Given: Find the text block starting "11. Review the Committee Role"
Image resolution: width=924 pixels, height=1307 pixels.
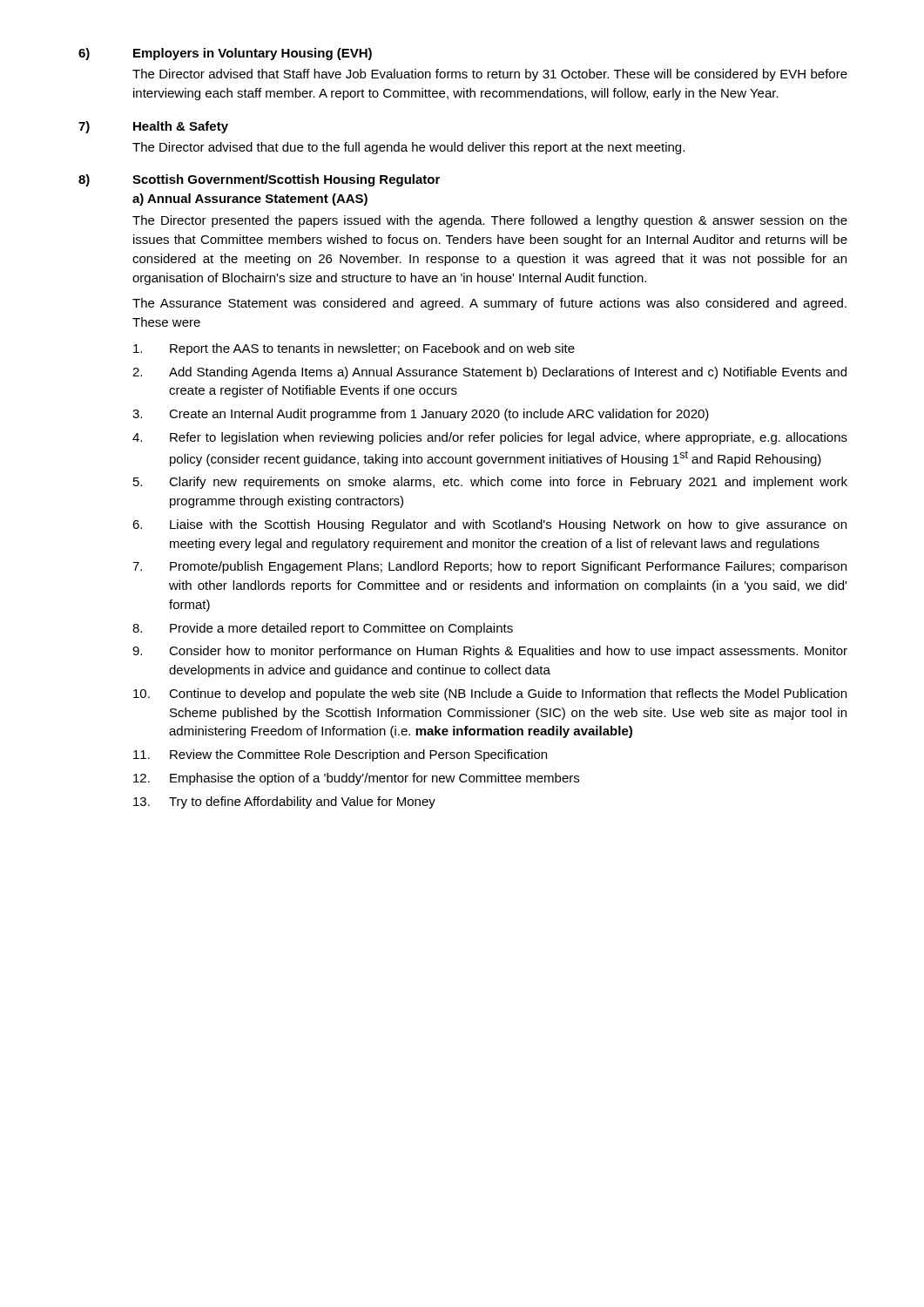Looking at the screenshot, I should coord(490,754).
